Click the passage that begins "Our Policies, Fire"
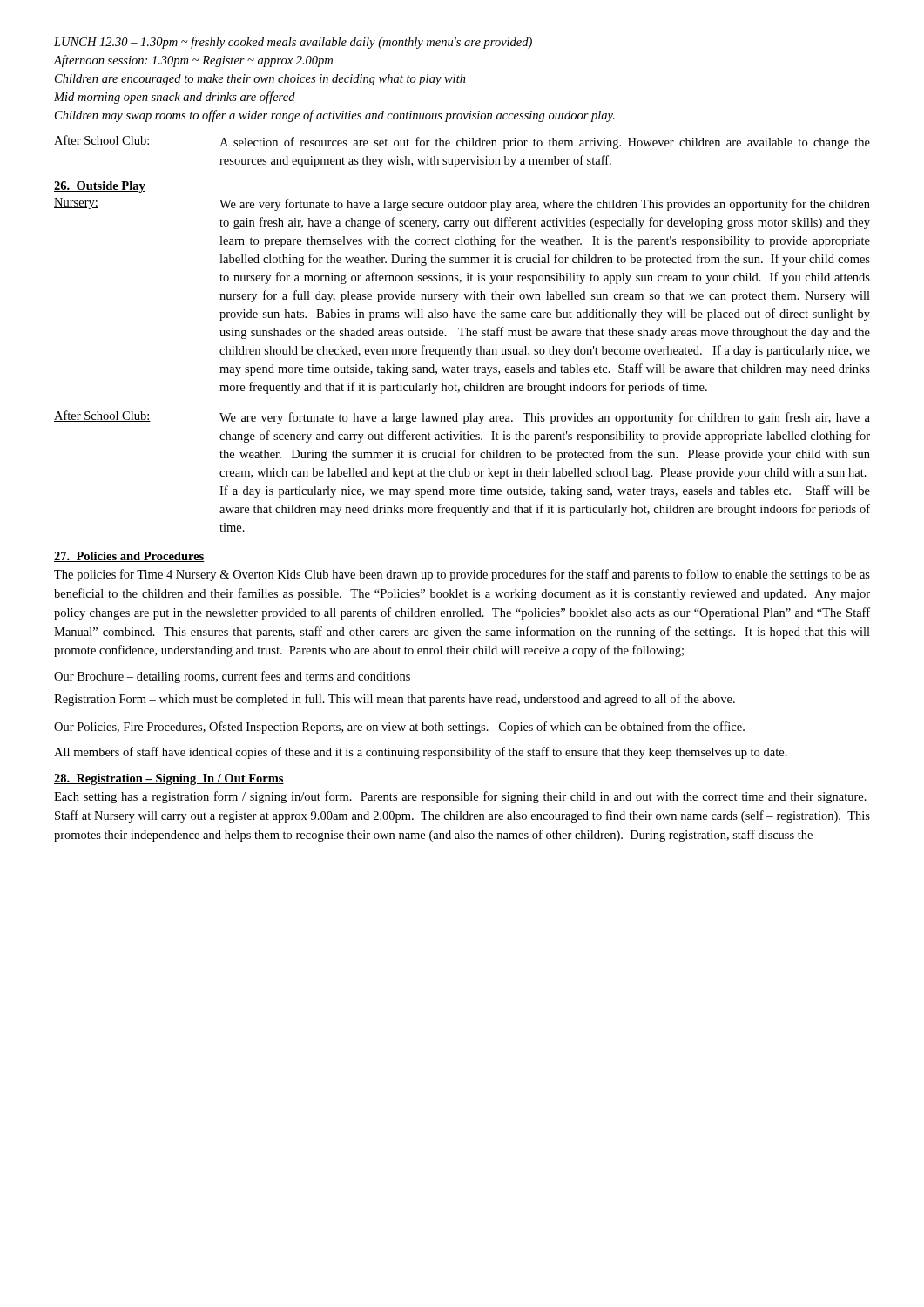 click(x=400, y=726)
